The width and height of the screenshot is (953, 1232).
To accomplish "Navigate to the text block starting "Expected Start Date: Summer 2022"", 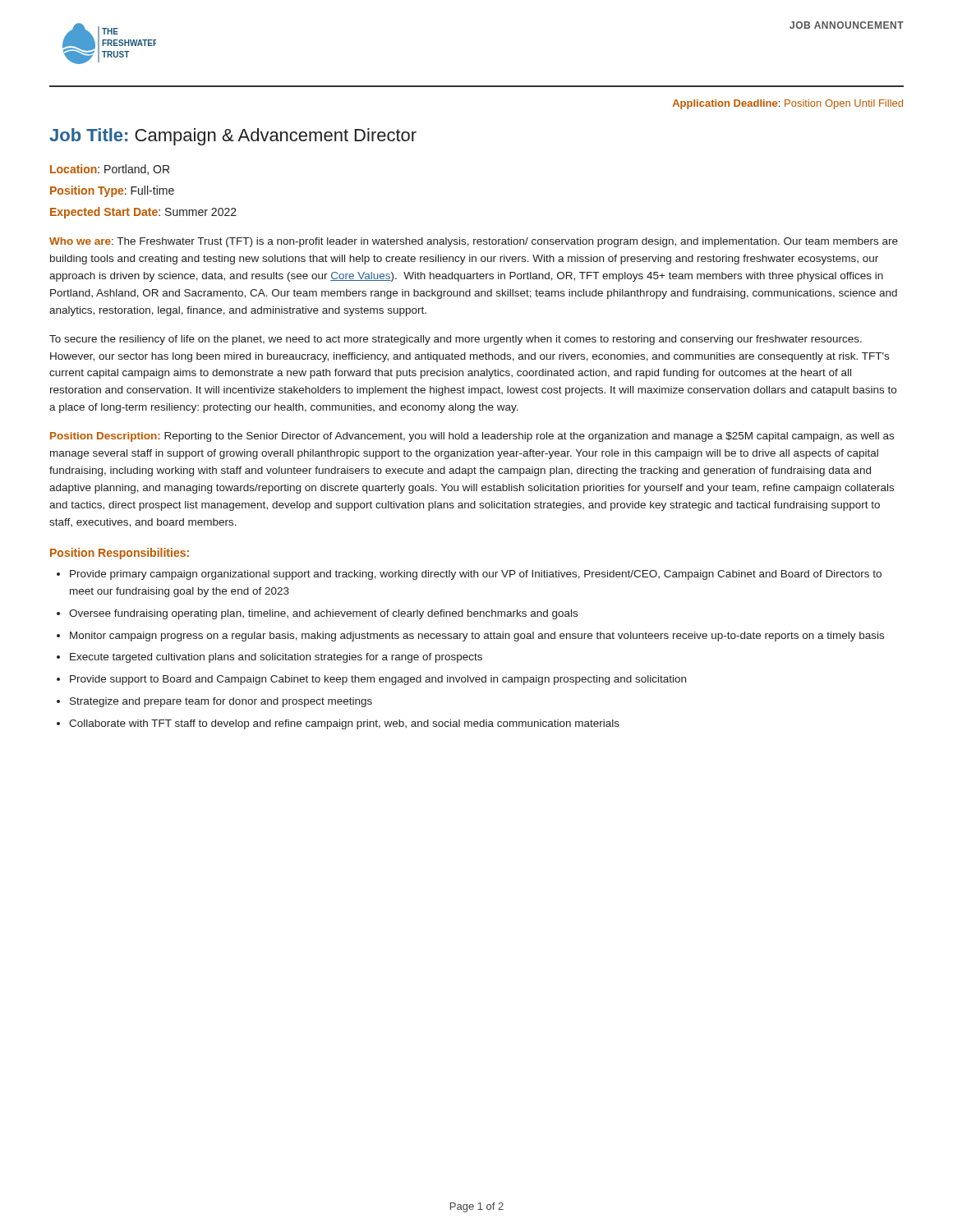I will (x=143, y=212).
